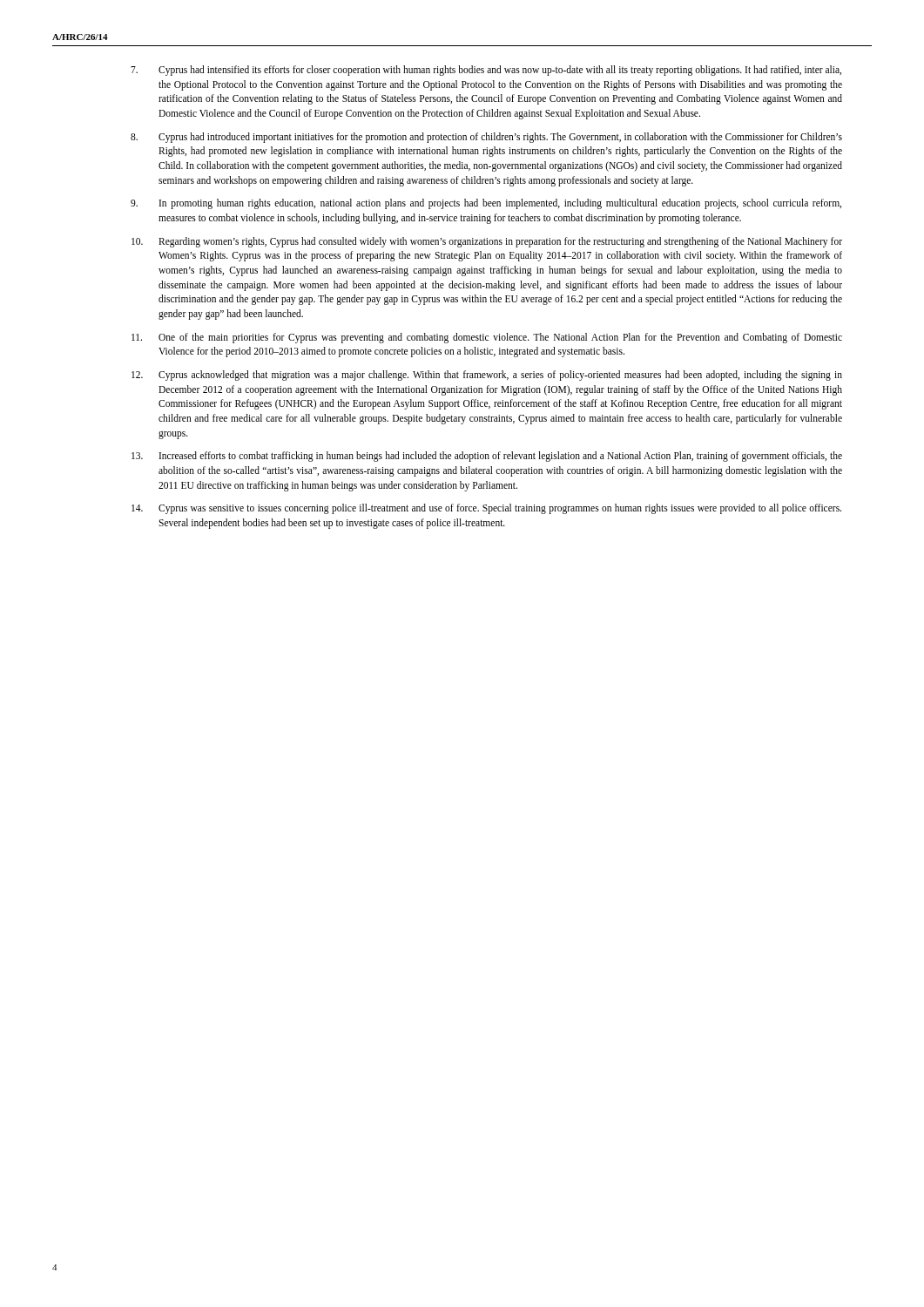Screen dimensions: 1307x924
Task: Locate the block of text that opens with "In promoting human rights"
Action: tap(486, 211)
